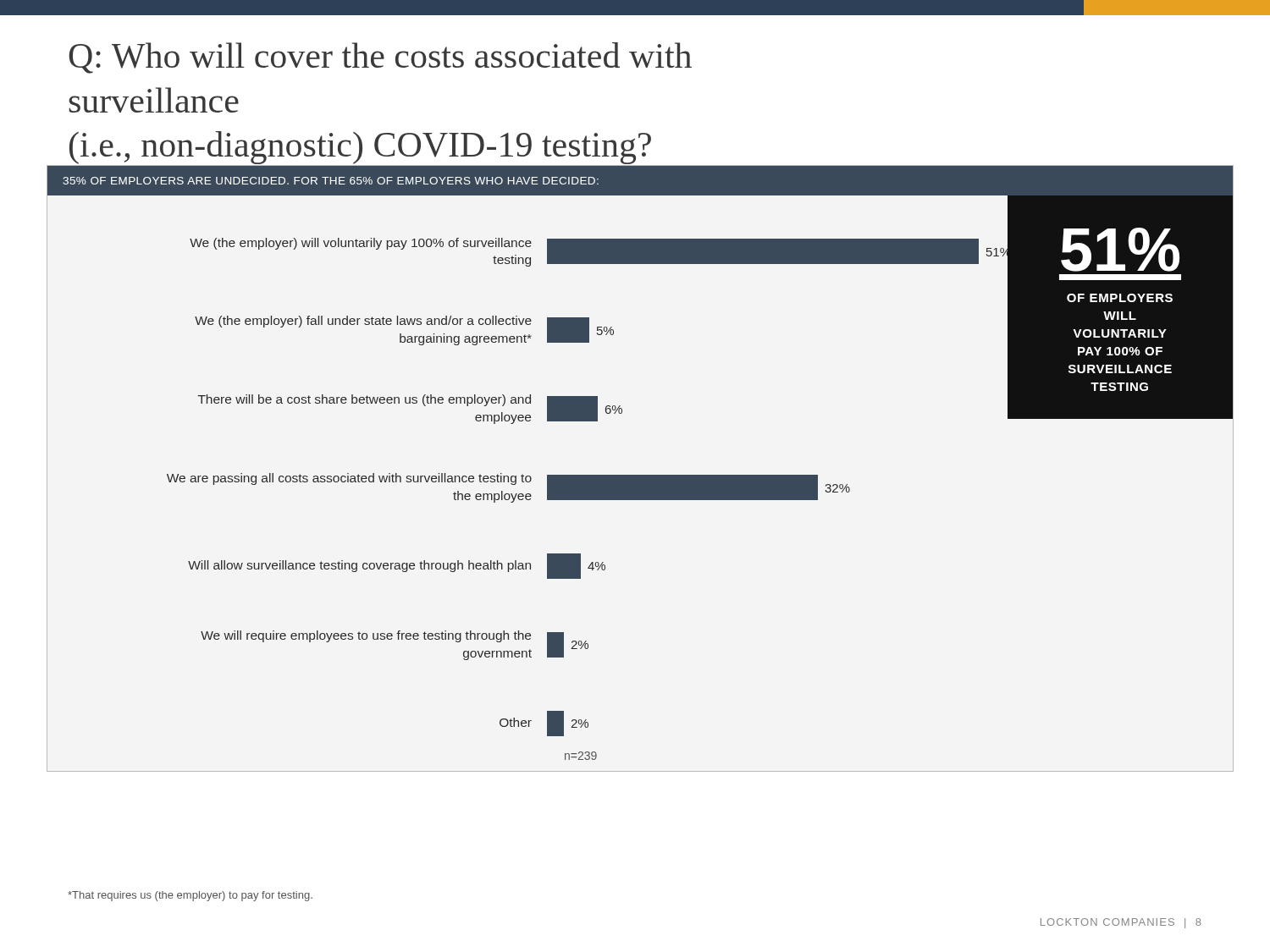Point to the block beginning "That requires us (the employer) to pay for"
The height and width of the screenshot is (952, 1270).
coord(190,895)
